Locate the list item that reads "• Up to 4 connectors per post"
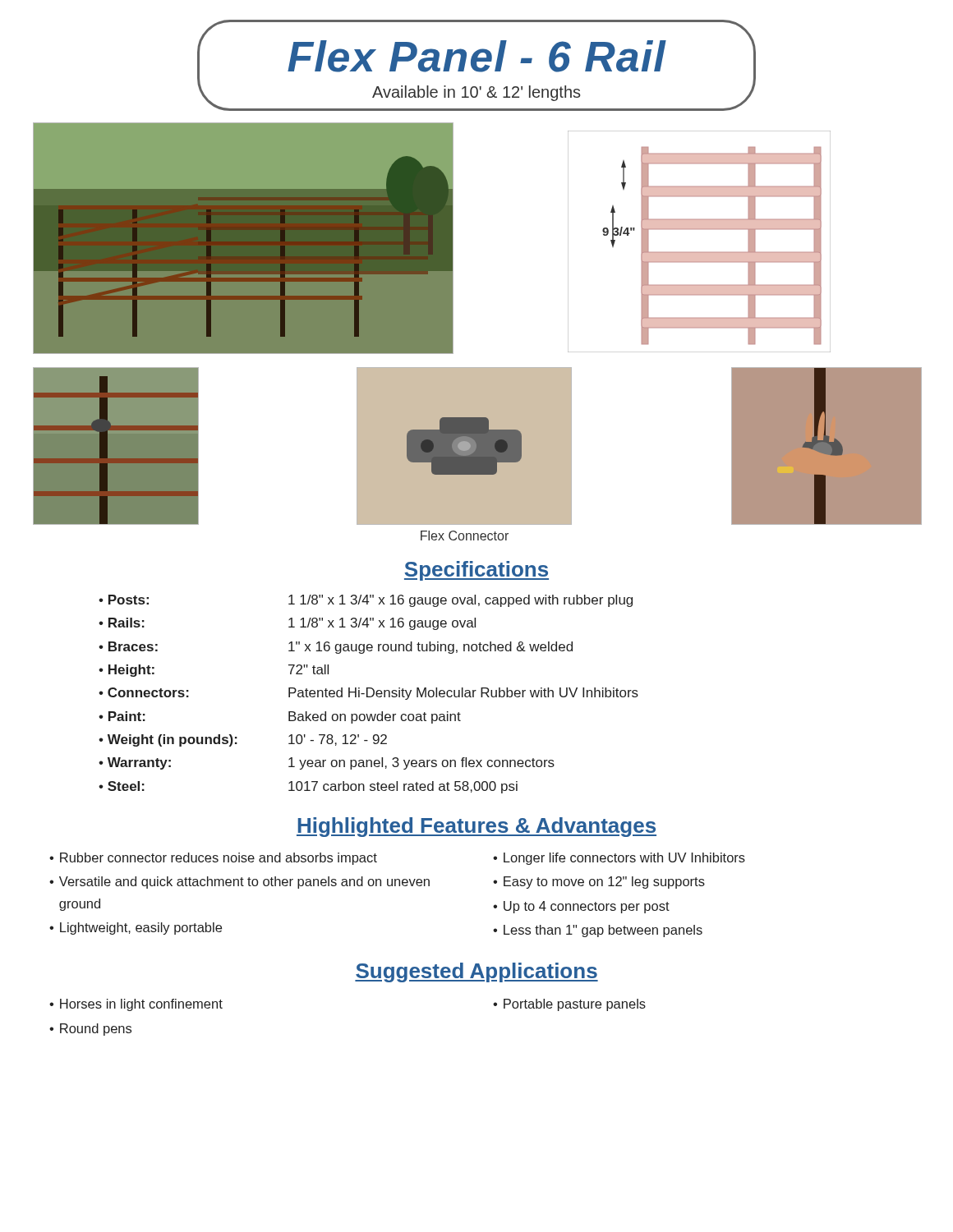This screenshot has height=1232, width=953. click(x=581, y=906)
